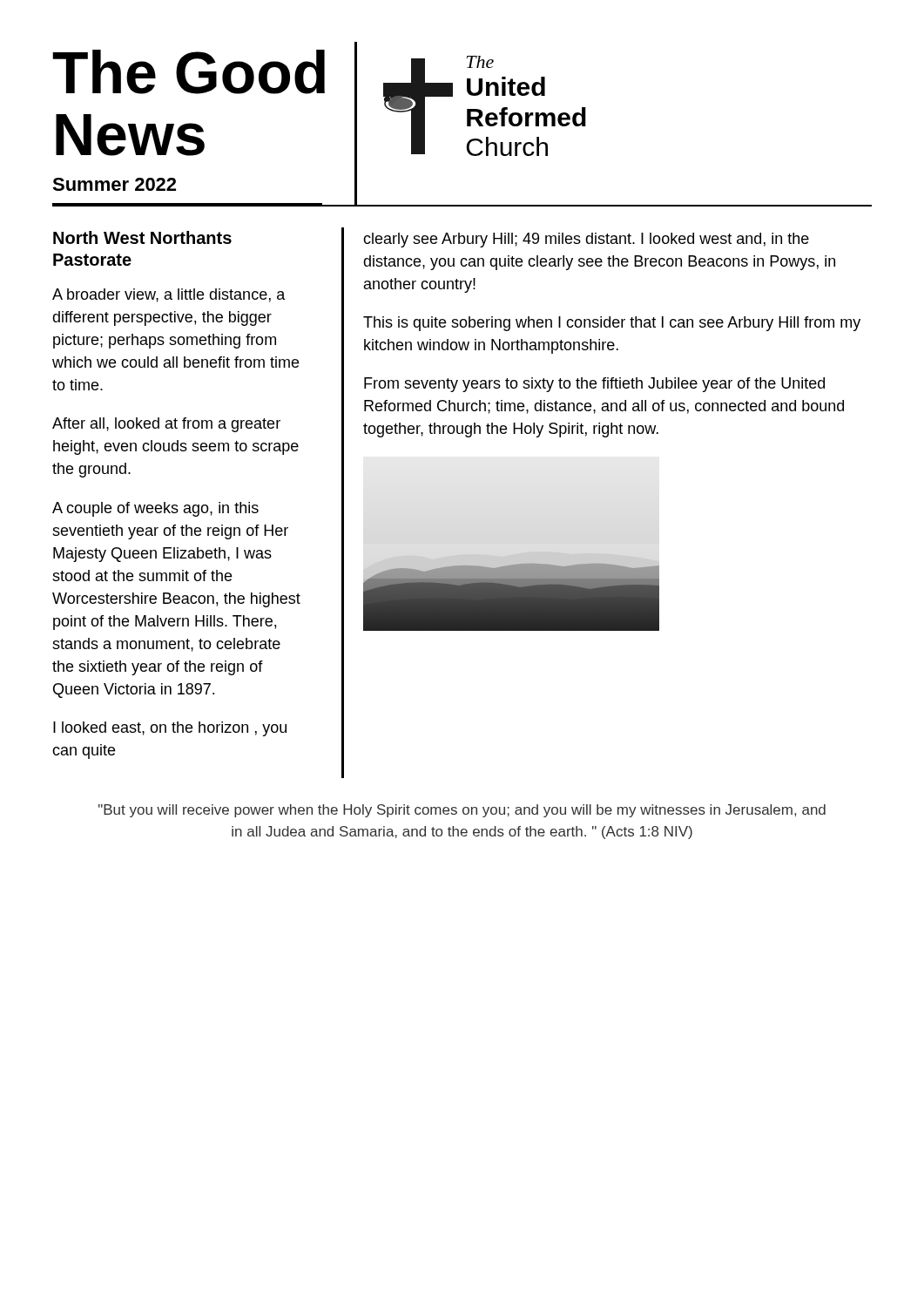Click on the text block with the text "This is quite sobering when I consider"

pyautogui.click(x=617, y=334)
